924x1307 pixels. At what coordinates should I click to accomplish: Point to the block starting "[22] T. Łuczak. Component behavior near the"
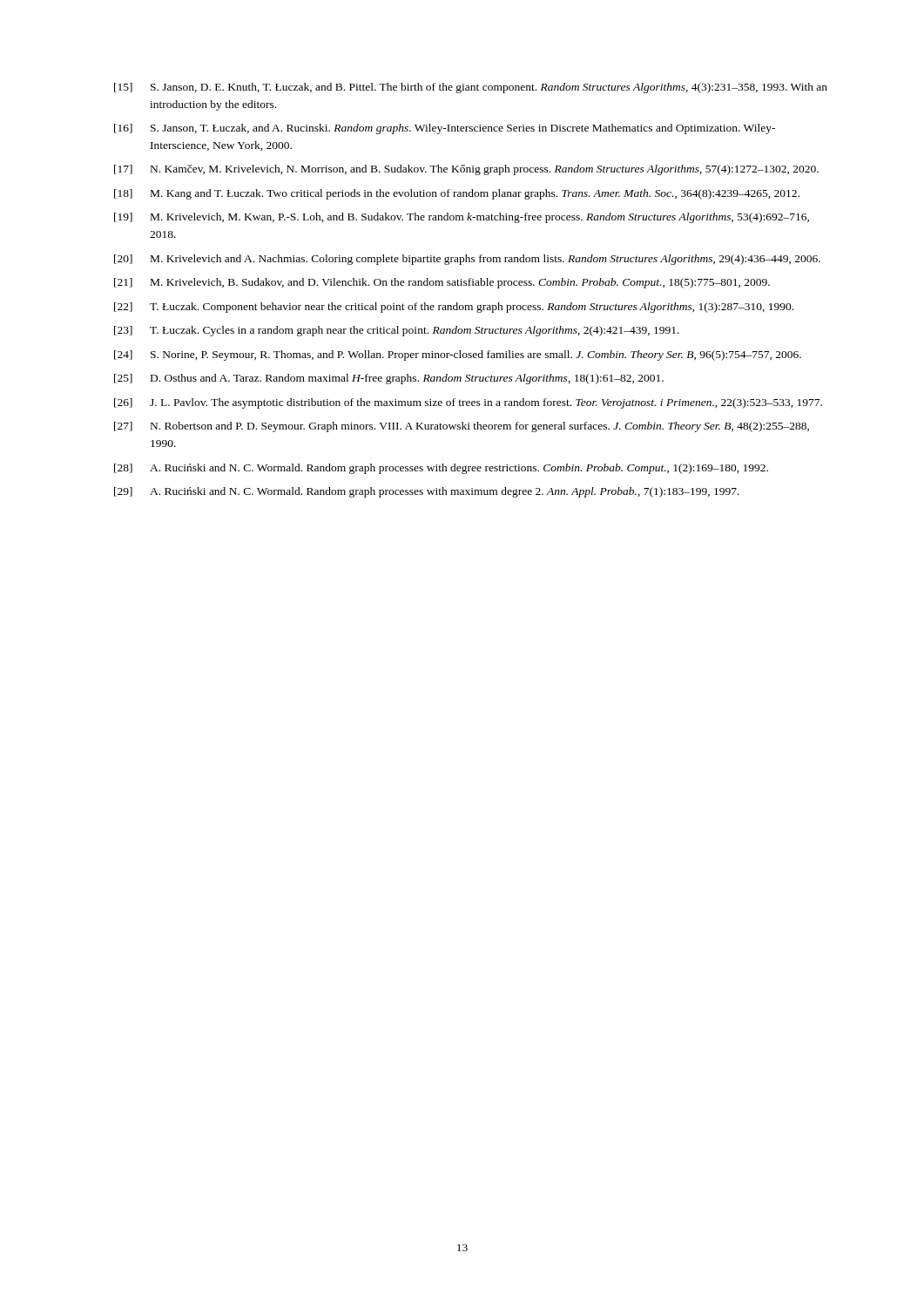(471, 306)
